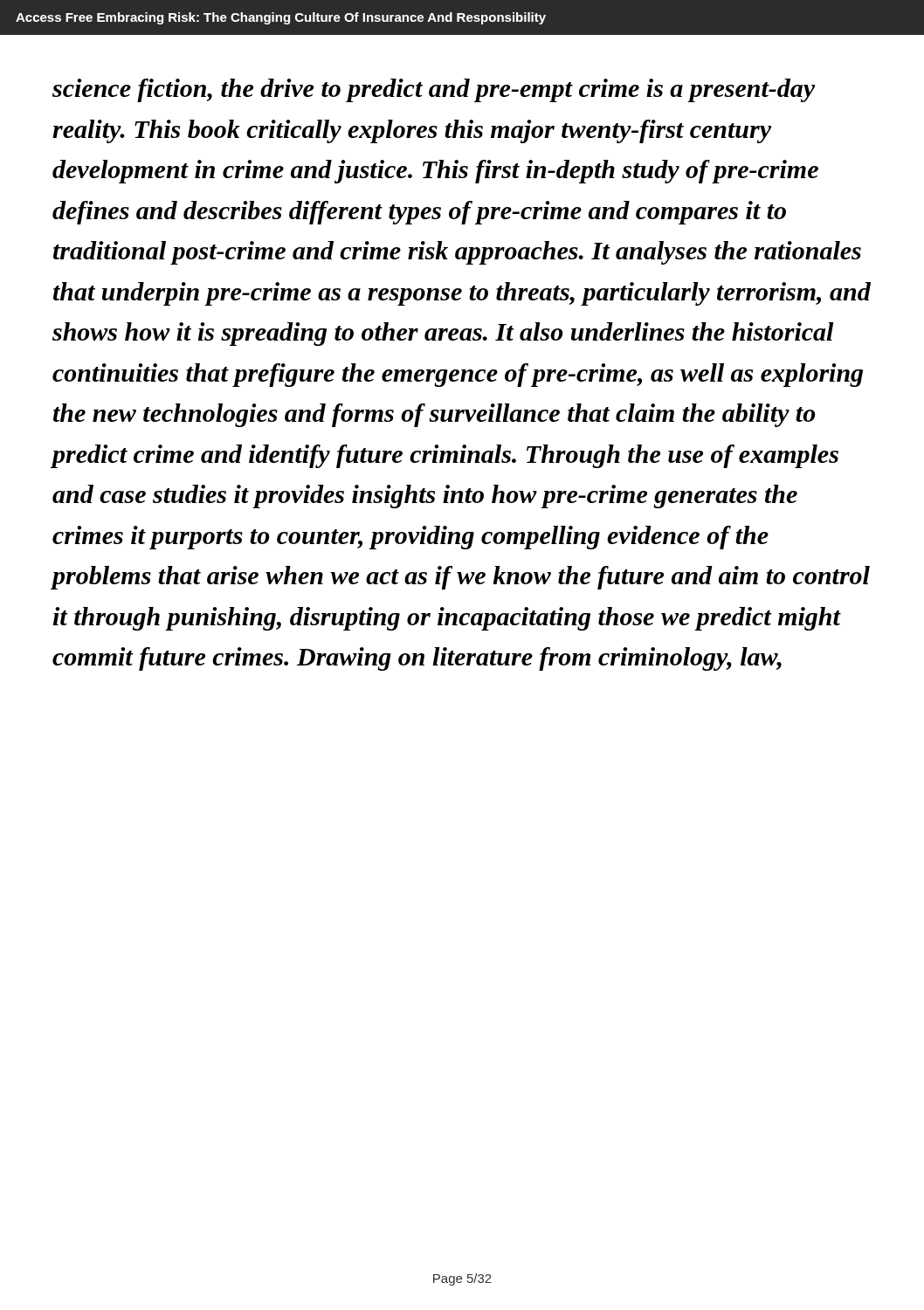Select the text block that reads "science fiction, the"
Viewport: 924px width, 1310px height.
(x=461, y=372)
